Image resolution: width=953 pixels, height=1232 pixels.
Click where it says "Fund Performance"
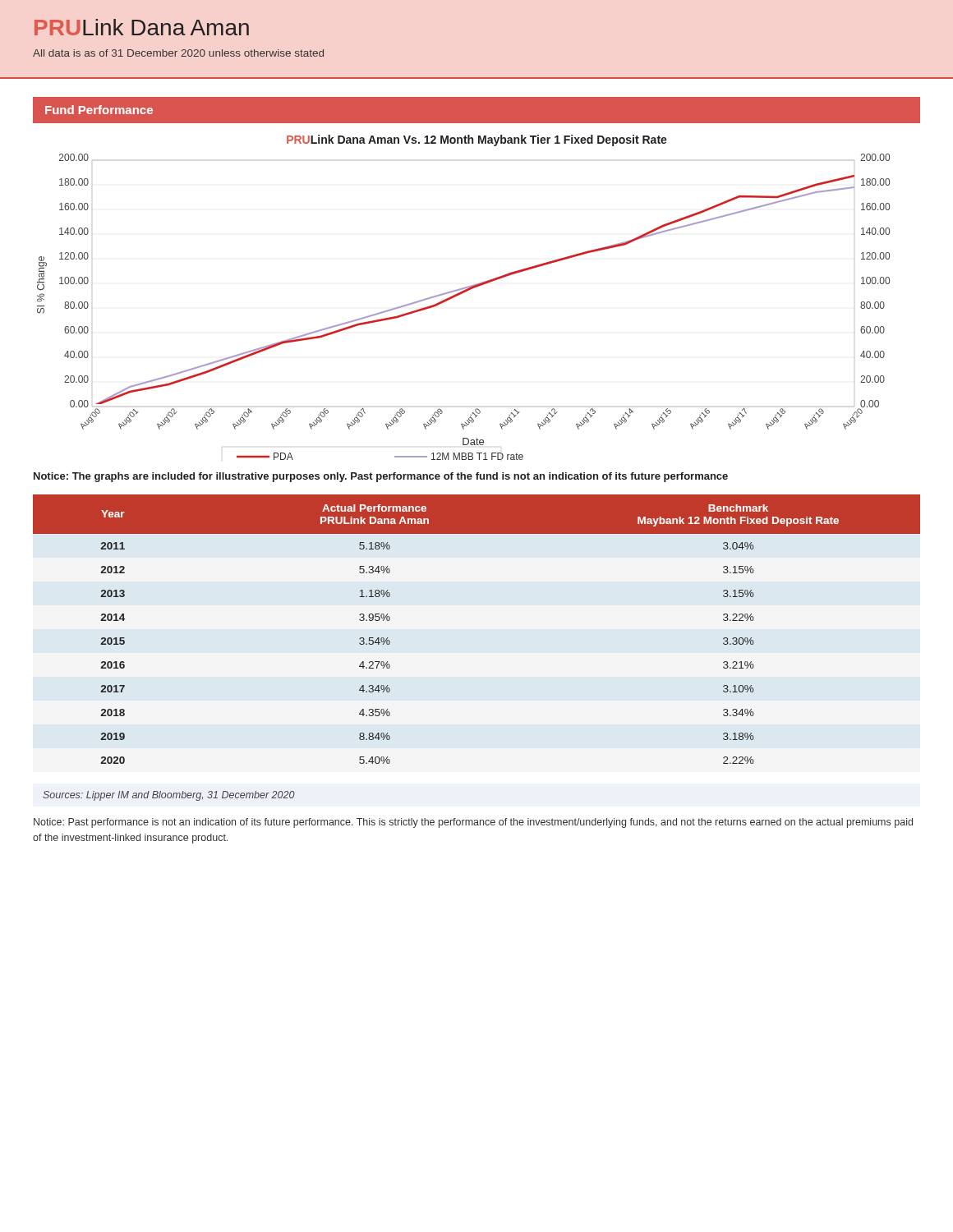pos(99,110)
